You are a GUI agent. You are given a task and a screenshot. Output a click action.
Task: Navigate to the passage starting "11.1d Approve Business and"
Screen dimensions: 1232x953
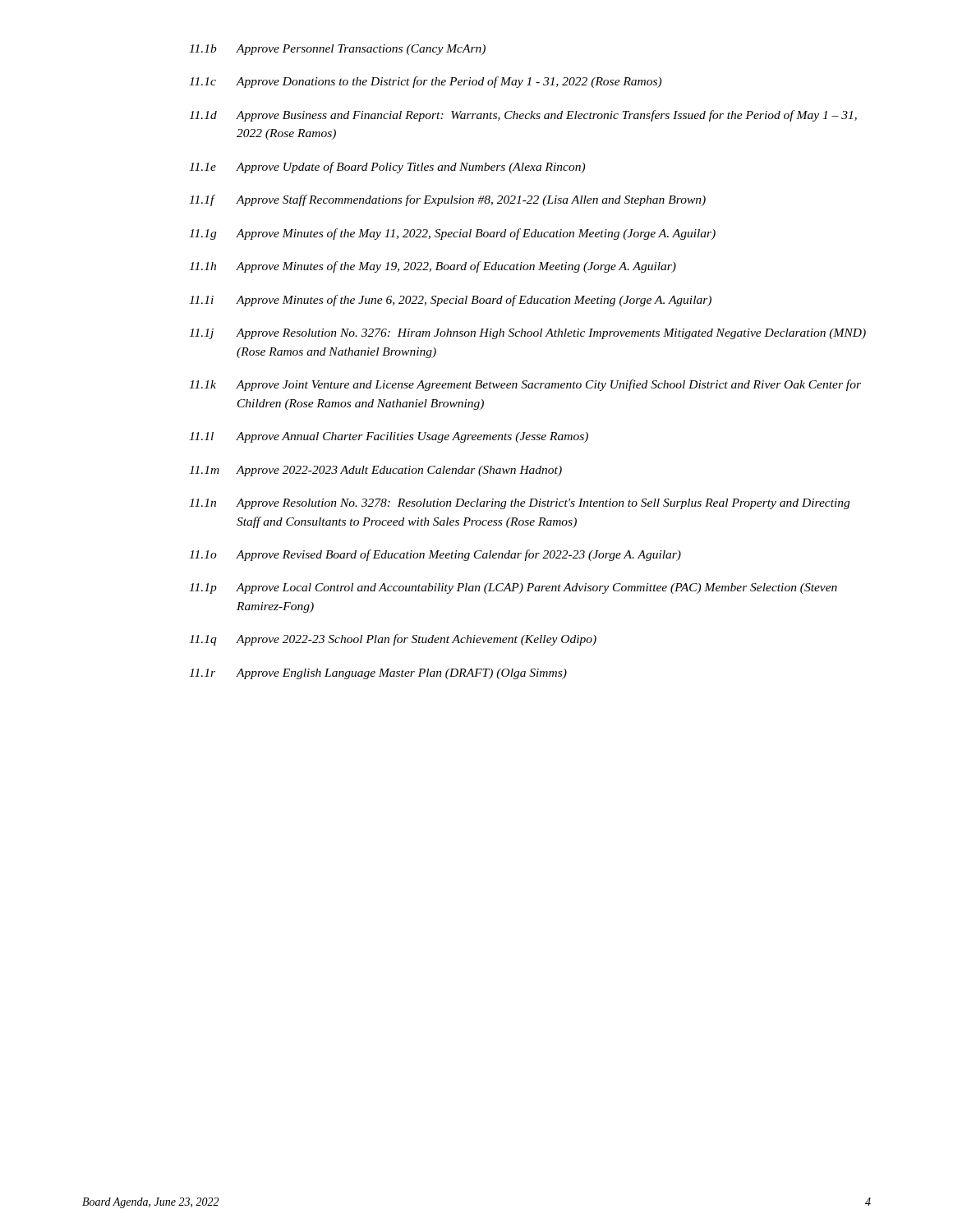(530, 124)
